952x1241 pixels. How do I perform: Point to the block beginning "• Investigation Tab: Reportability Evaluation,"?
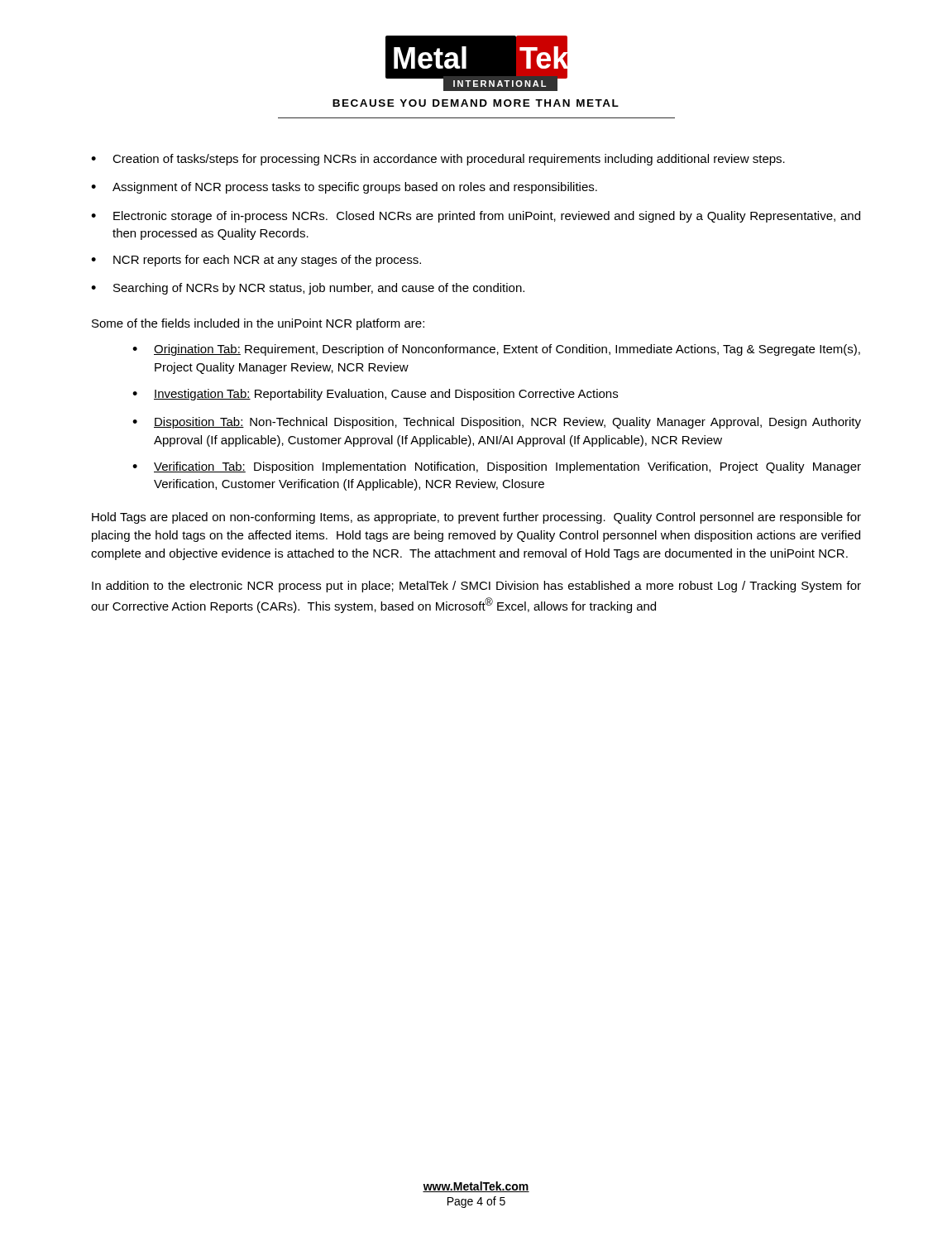[x=497, y=394]
